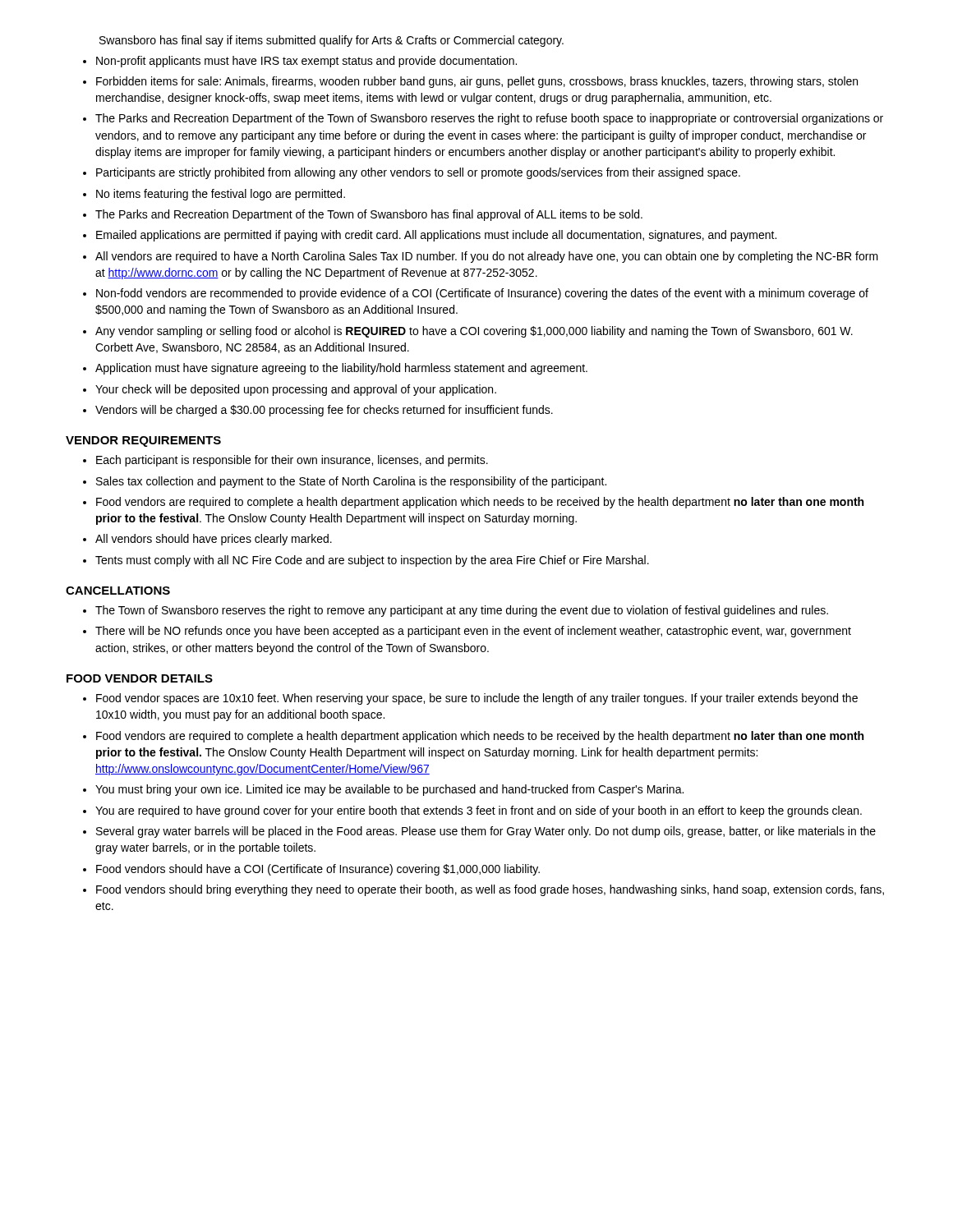Click on the passage starting "Participants are strictly prohibited from allowing"

click(418, 173)
